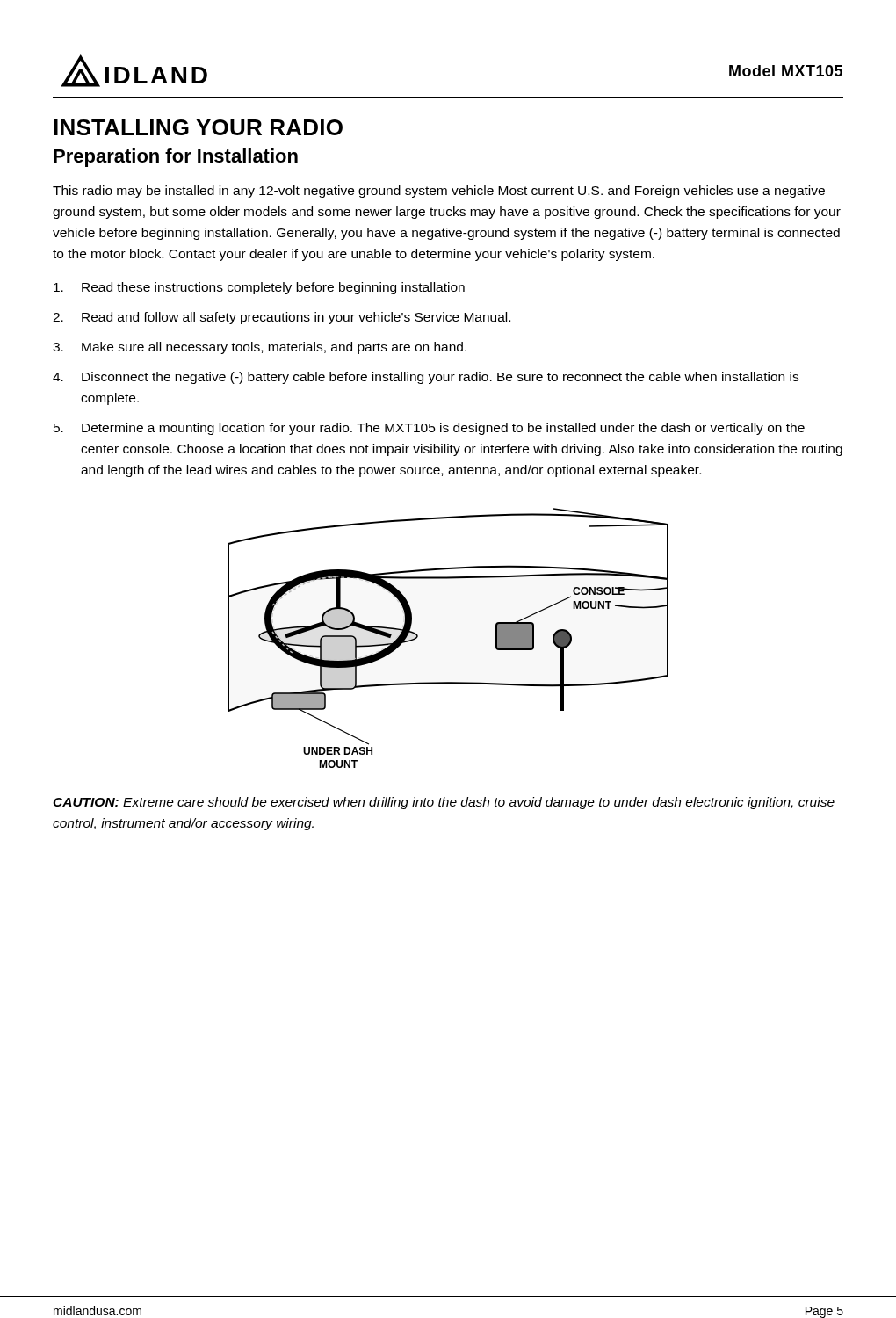Find "INSTALLING YOUR RADIO" on this page
This screenshot has height=1318, width=896.
pyautogui.click(x=198, y=127)
